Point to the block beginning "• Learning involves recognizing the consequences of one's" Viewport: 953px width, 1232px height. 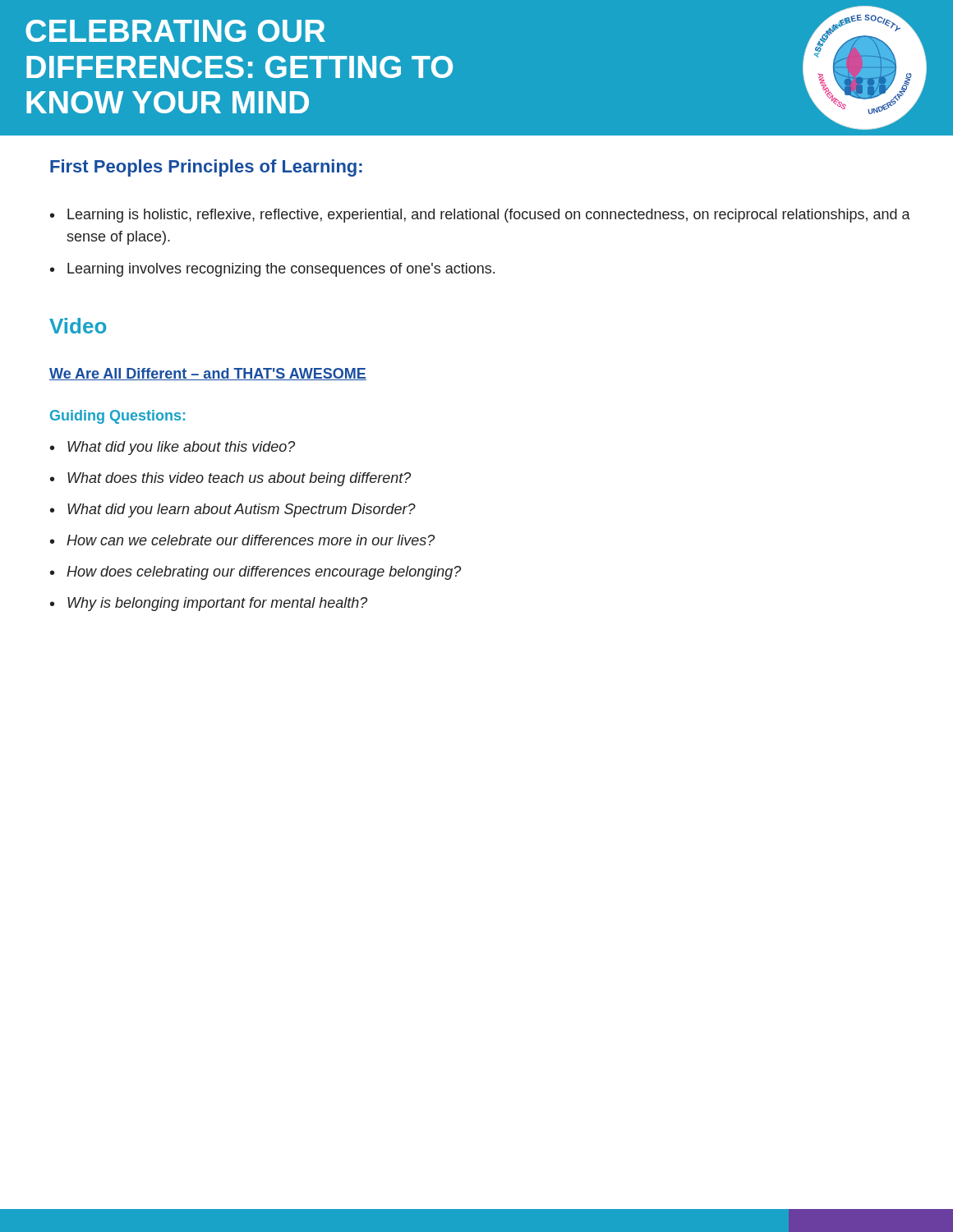[x=273, y=269]
